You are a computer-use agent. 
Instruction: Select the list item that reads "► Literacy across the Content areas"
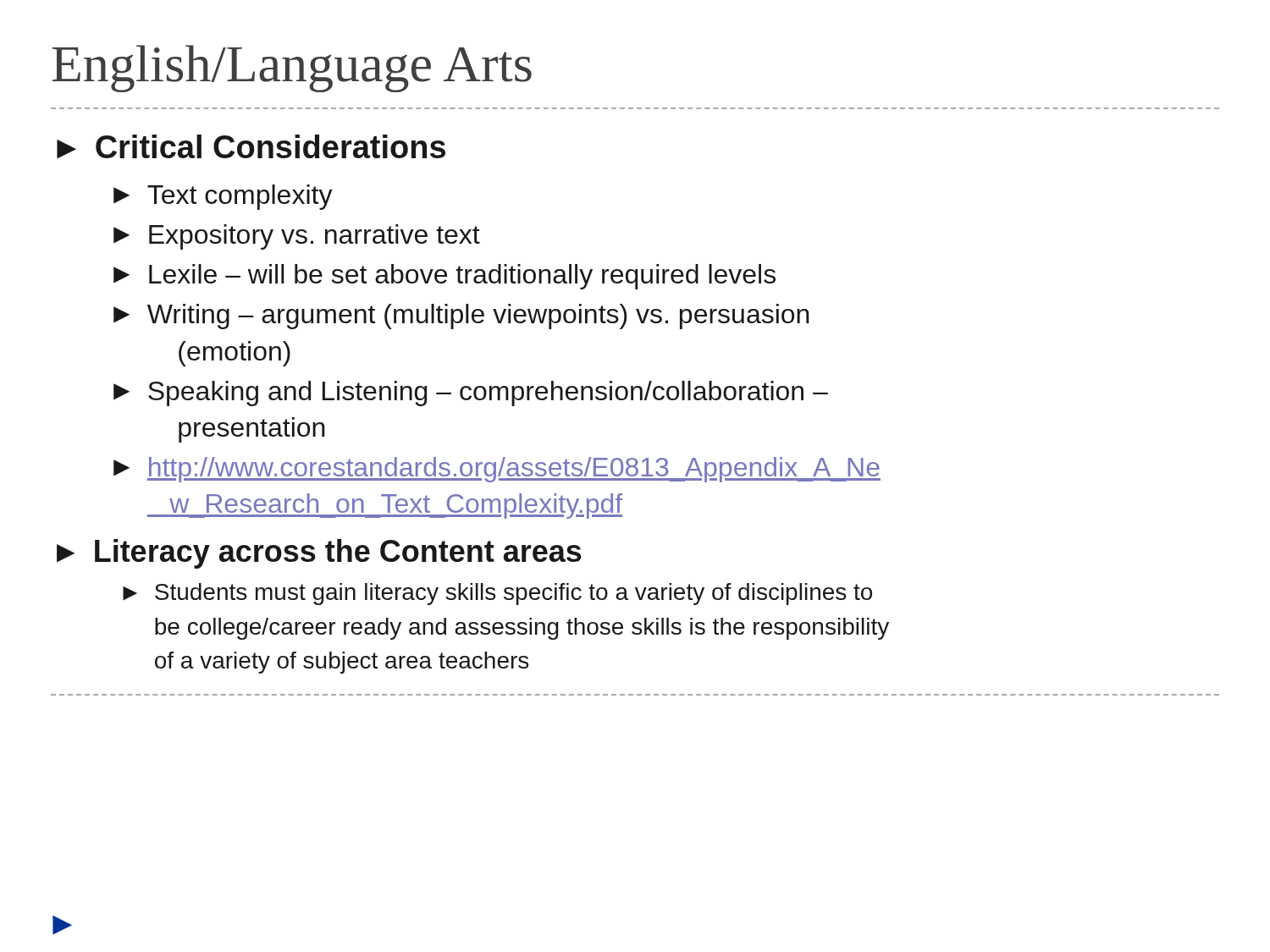(x=317, y=552)
